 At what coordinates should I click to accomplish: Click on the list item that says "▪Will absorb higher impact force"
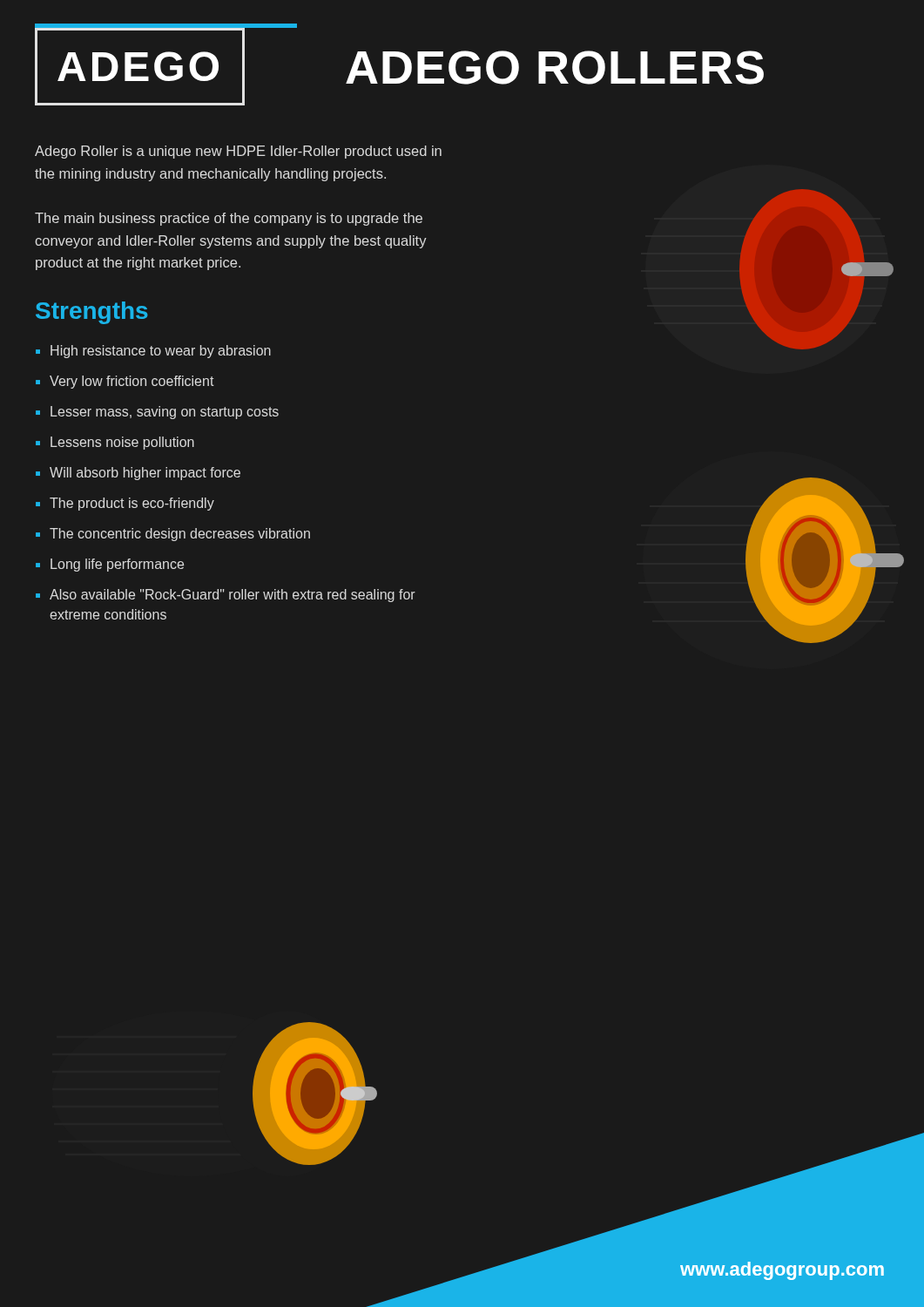click(138, 473)
